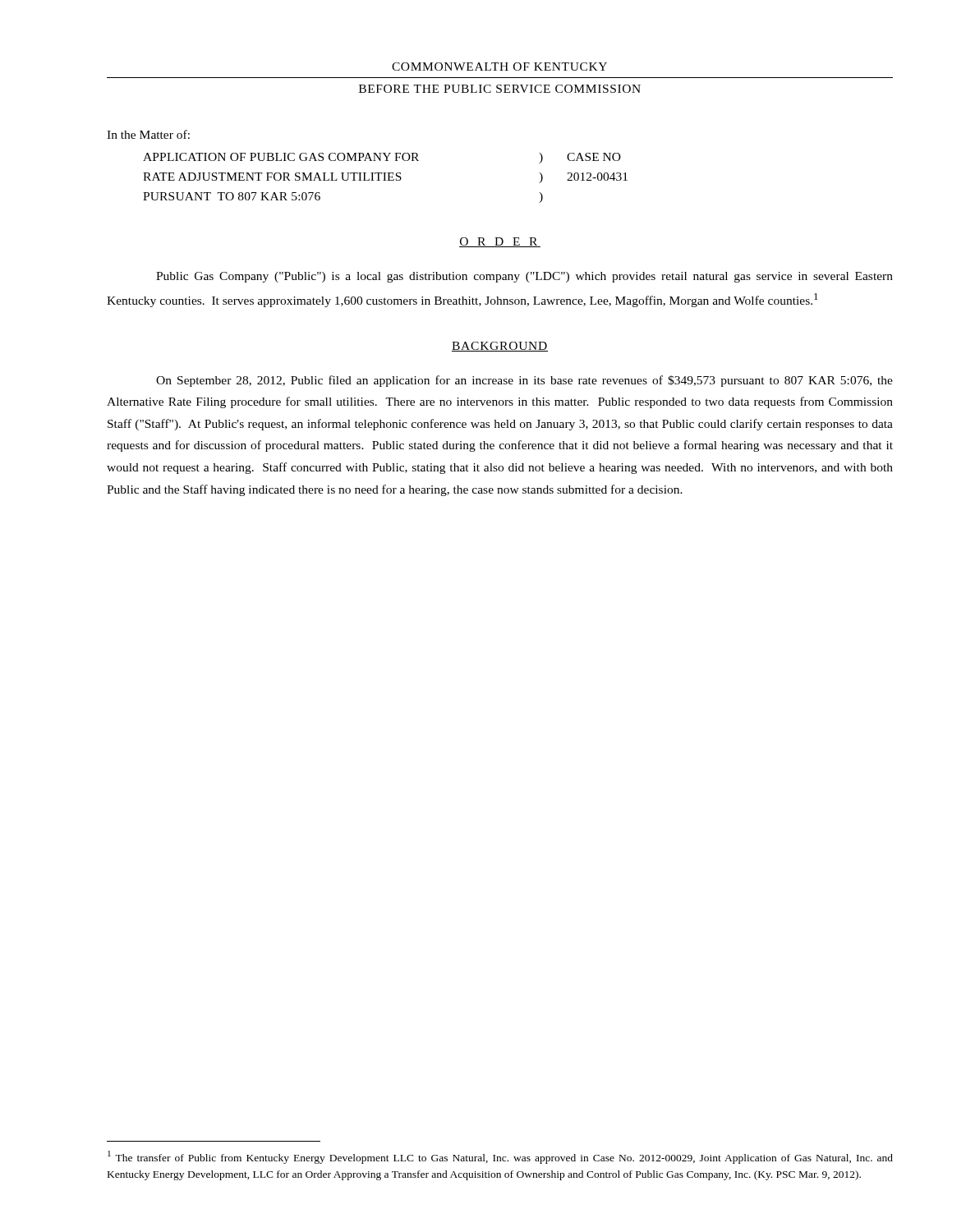
Task: Click on the block starting "O R D"
Action: click(x=500, y=241)
